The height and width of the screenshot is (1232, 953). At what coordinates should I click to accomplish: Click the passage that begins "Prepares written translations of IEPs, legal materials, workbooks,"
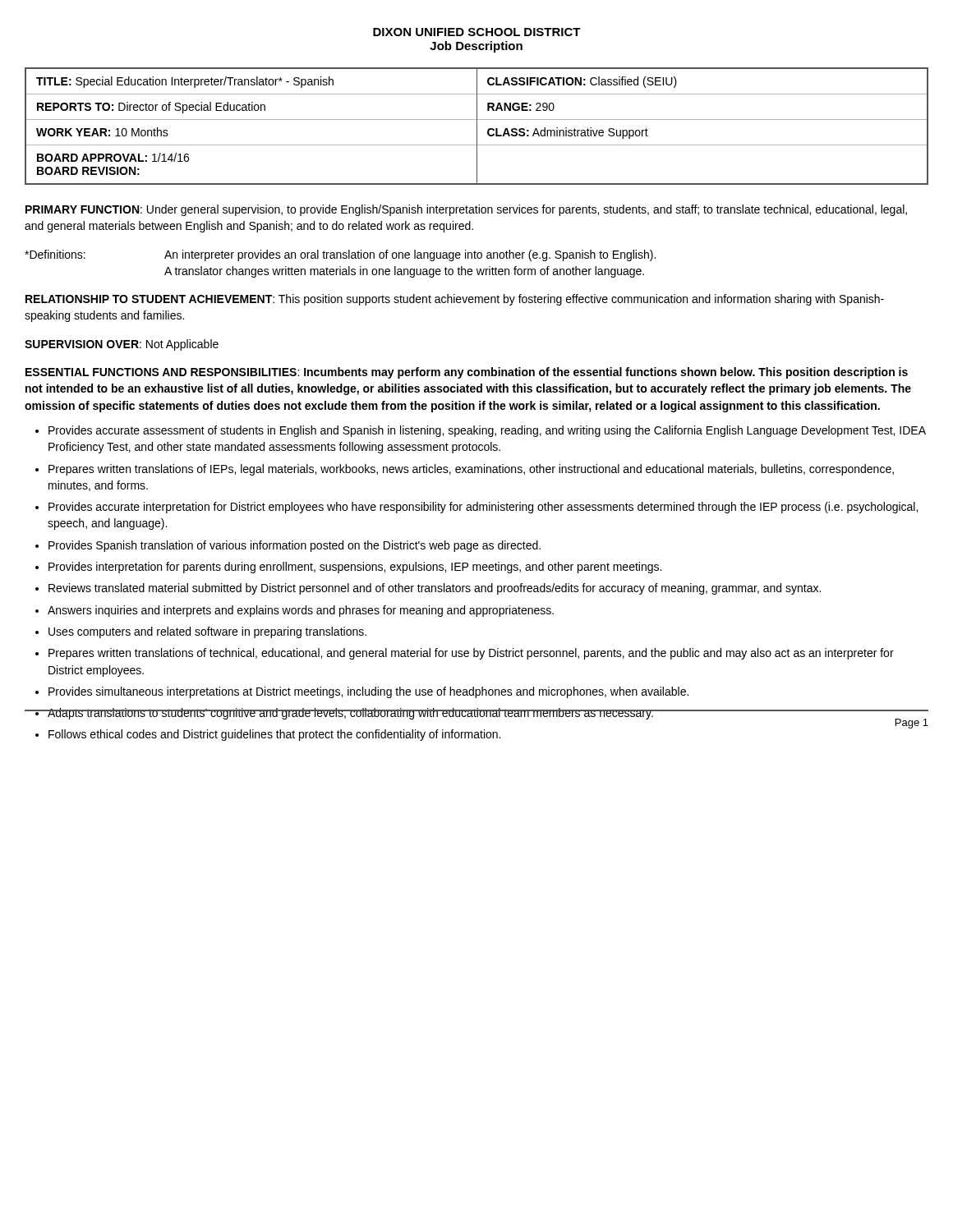click(471, 477)
